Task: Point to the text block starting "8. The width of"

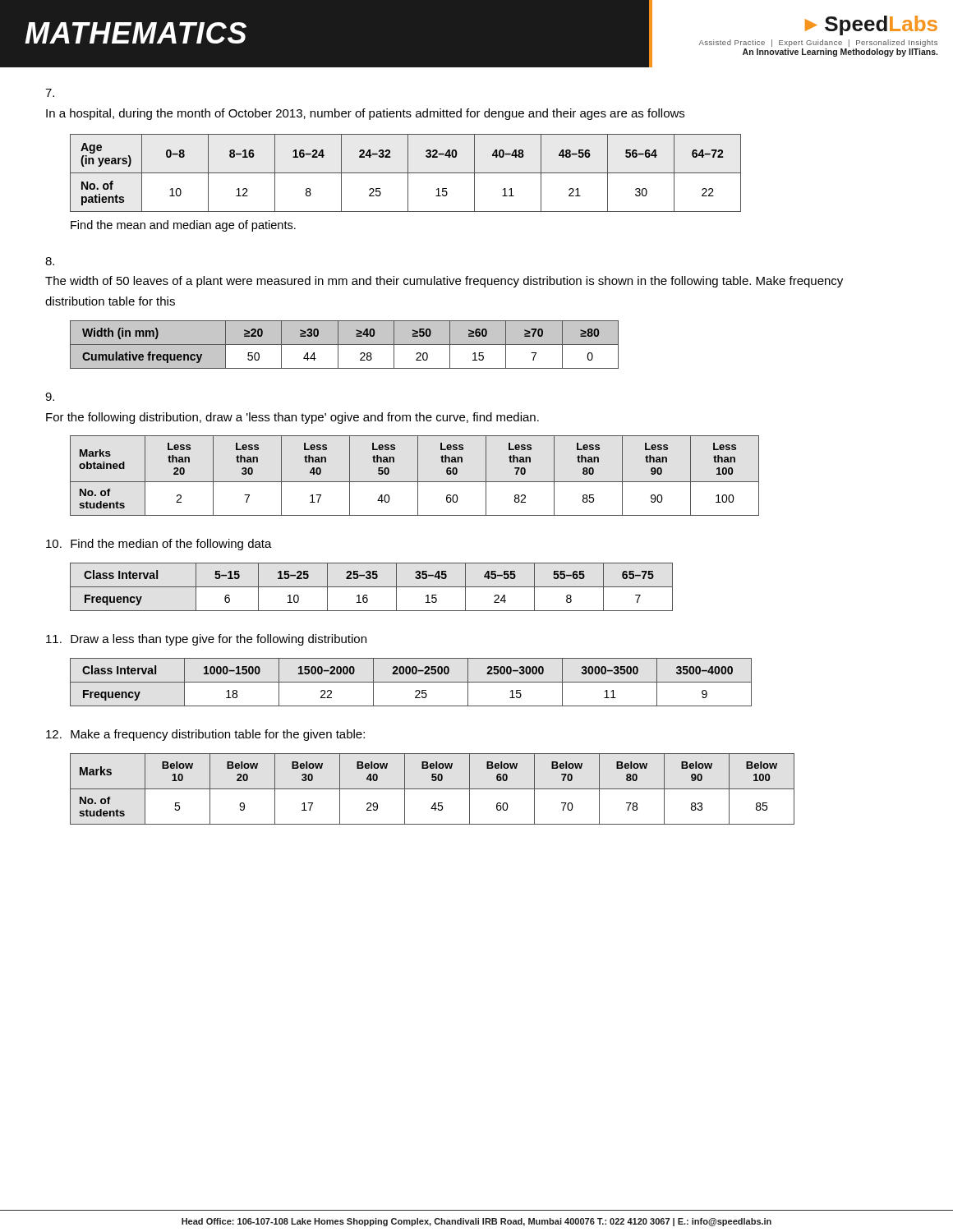Action: click(x=464, y=281)
